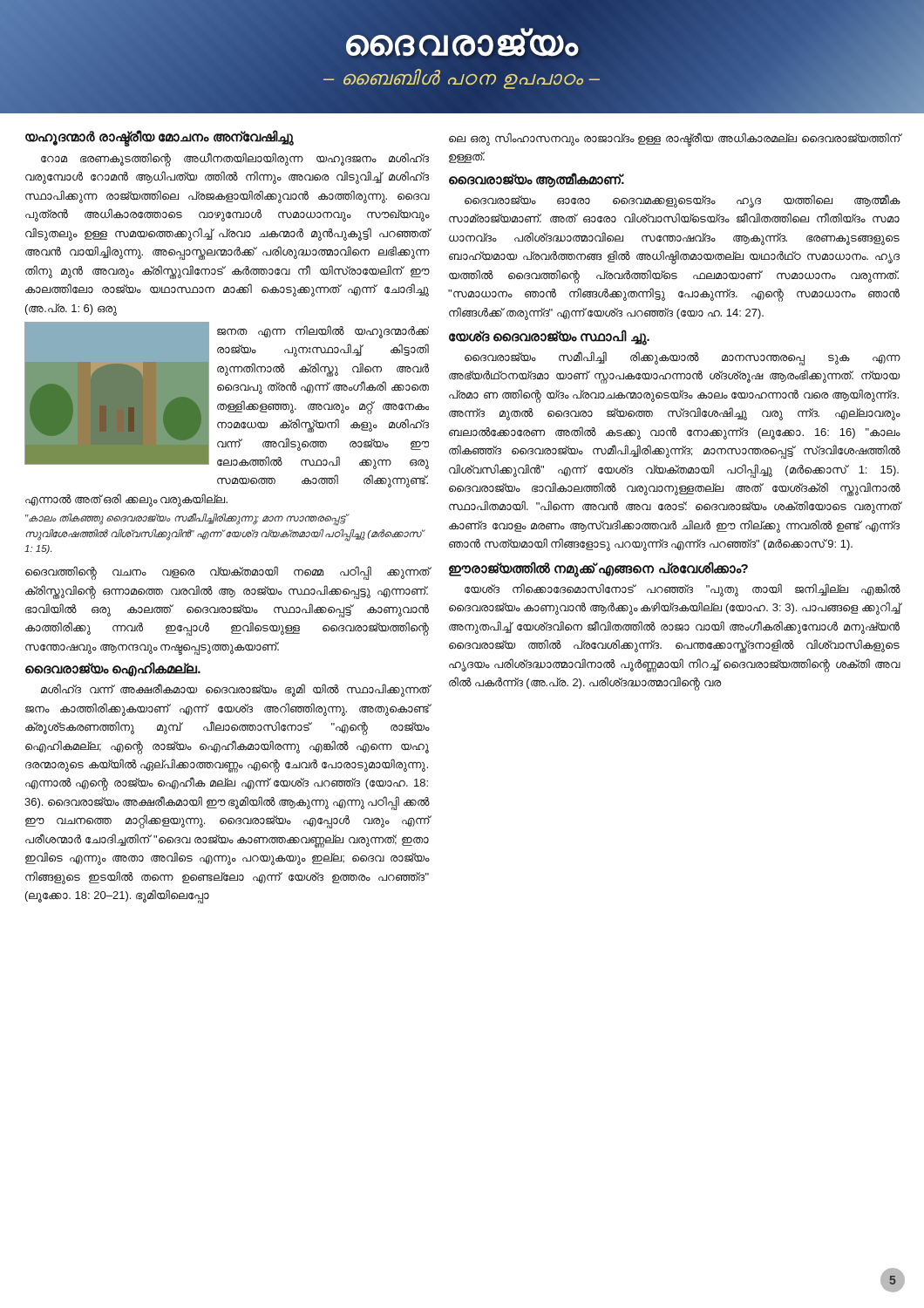The height and width of the screenshot is (1308, 924).
Task: Locate the section header that says "ദൈവരാജ്യം ഐഹികമല്ല."
Action: click(x=113, y=669)
